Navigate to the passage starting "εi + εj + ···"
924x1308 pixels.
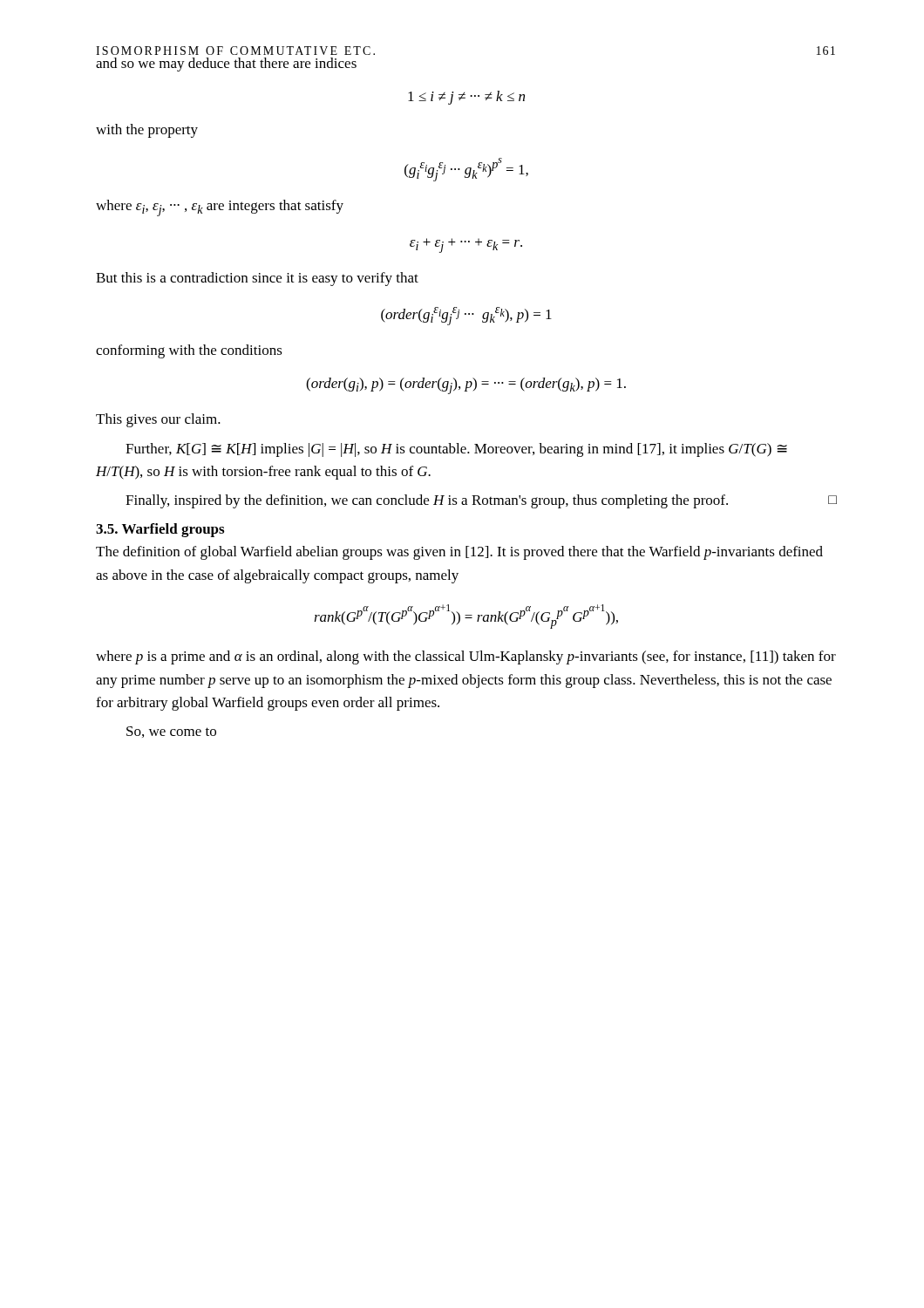pyautogui.click(x=466, y=243)
